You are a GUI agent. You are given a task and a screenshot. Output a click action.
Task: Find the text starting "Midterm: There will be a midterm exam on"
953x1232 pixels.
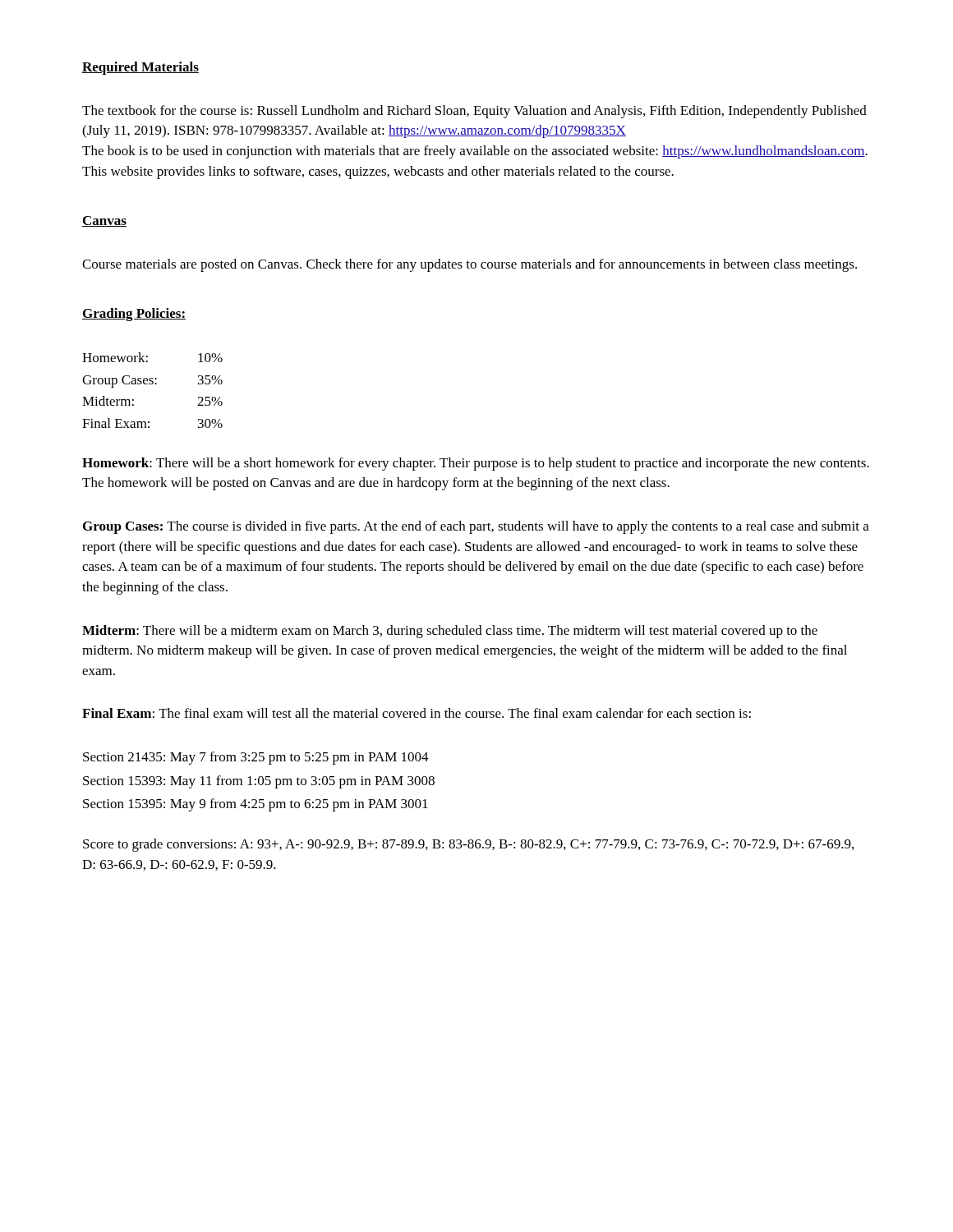click(465, 650)
